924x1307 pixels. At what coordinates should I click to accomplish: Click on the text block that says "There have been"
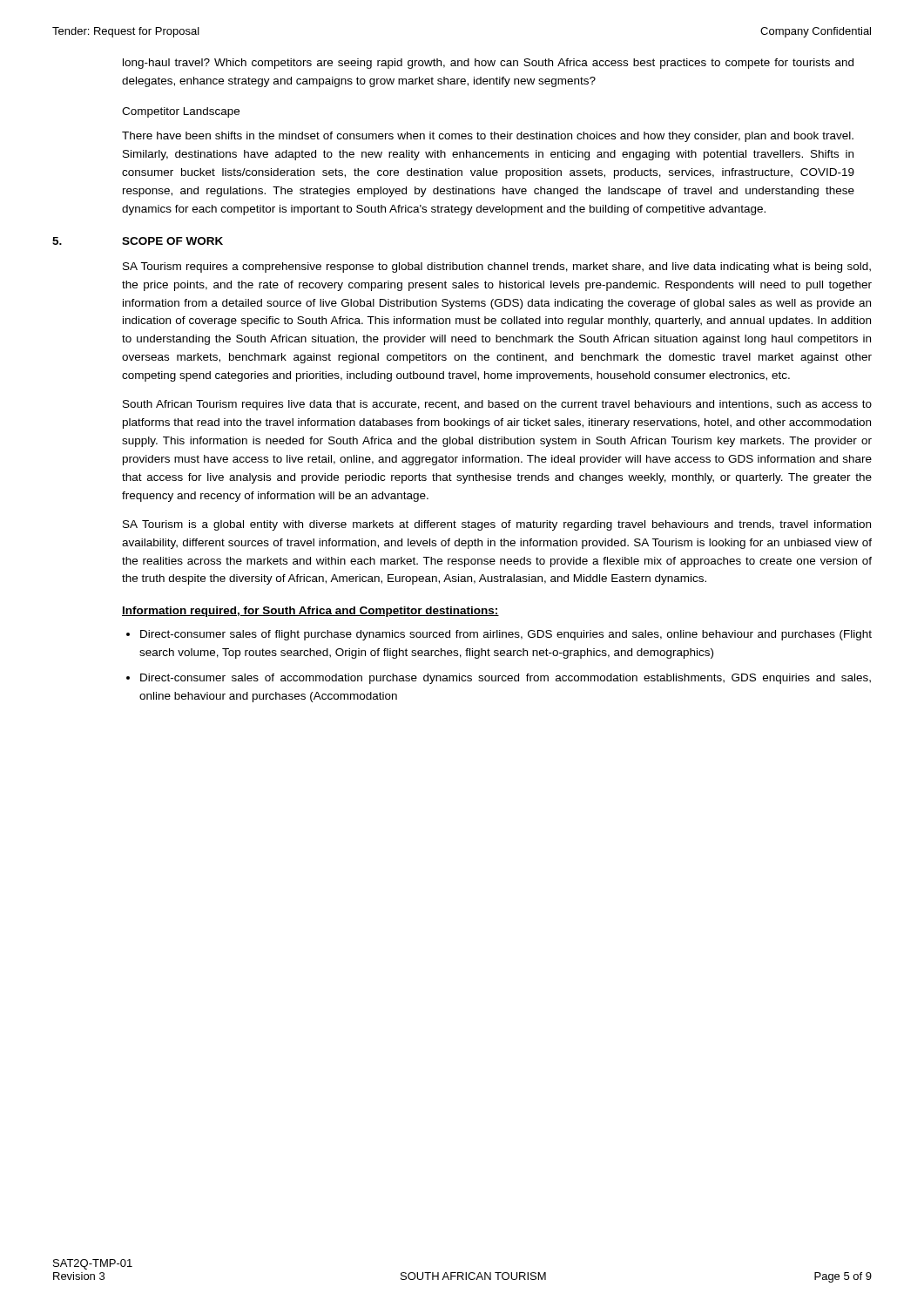pyautogui.click(x=488, y=173)
